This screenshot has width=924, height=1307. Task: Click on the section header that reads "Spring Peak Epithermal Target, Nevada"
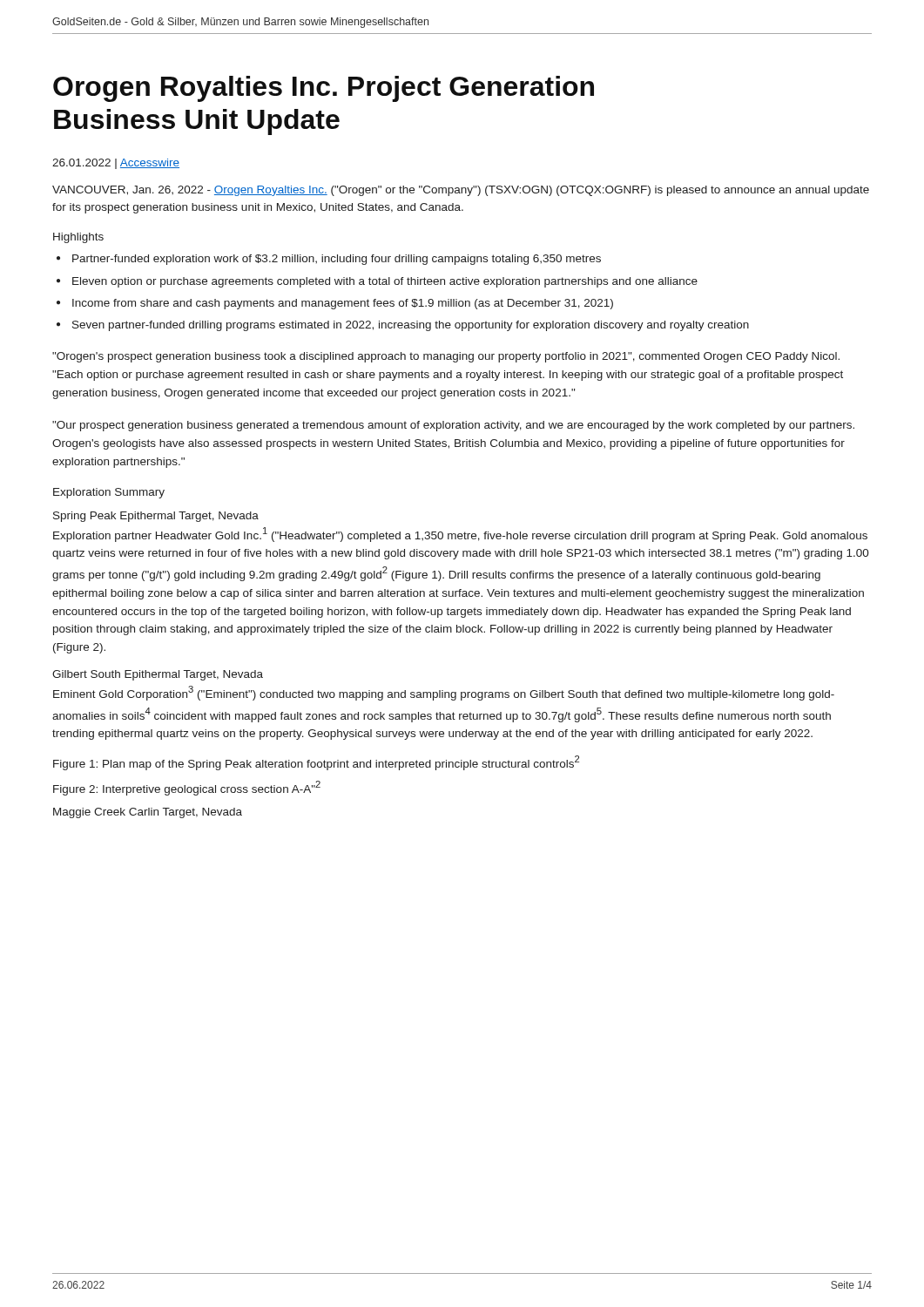click(155, 515)
